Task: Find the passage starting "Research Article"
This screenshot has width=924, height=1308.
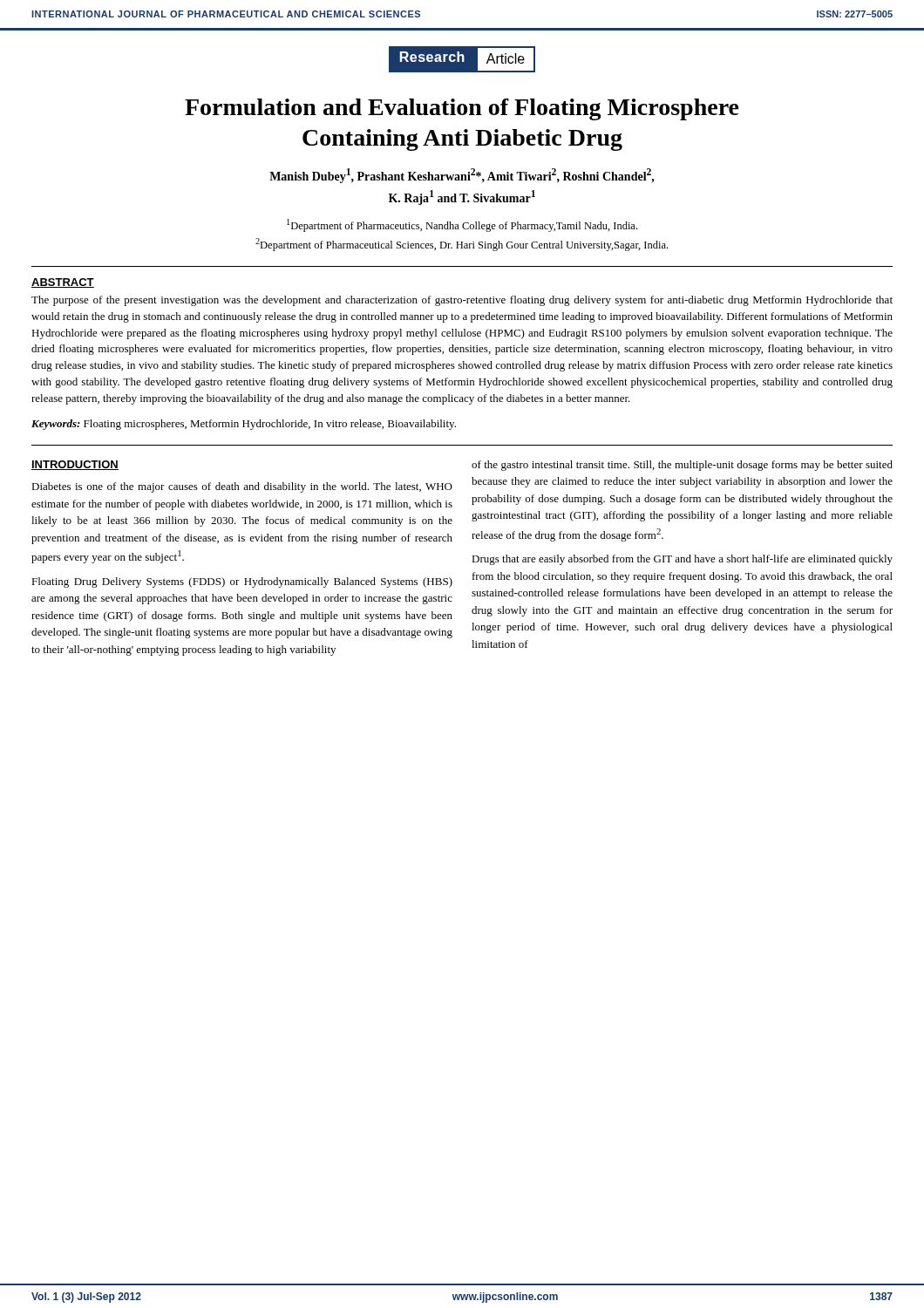Action: tap(462, 59)
